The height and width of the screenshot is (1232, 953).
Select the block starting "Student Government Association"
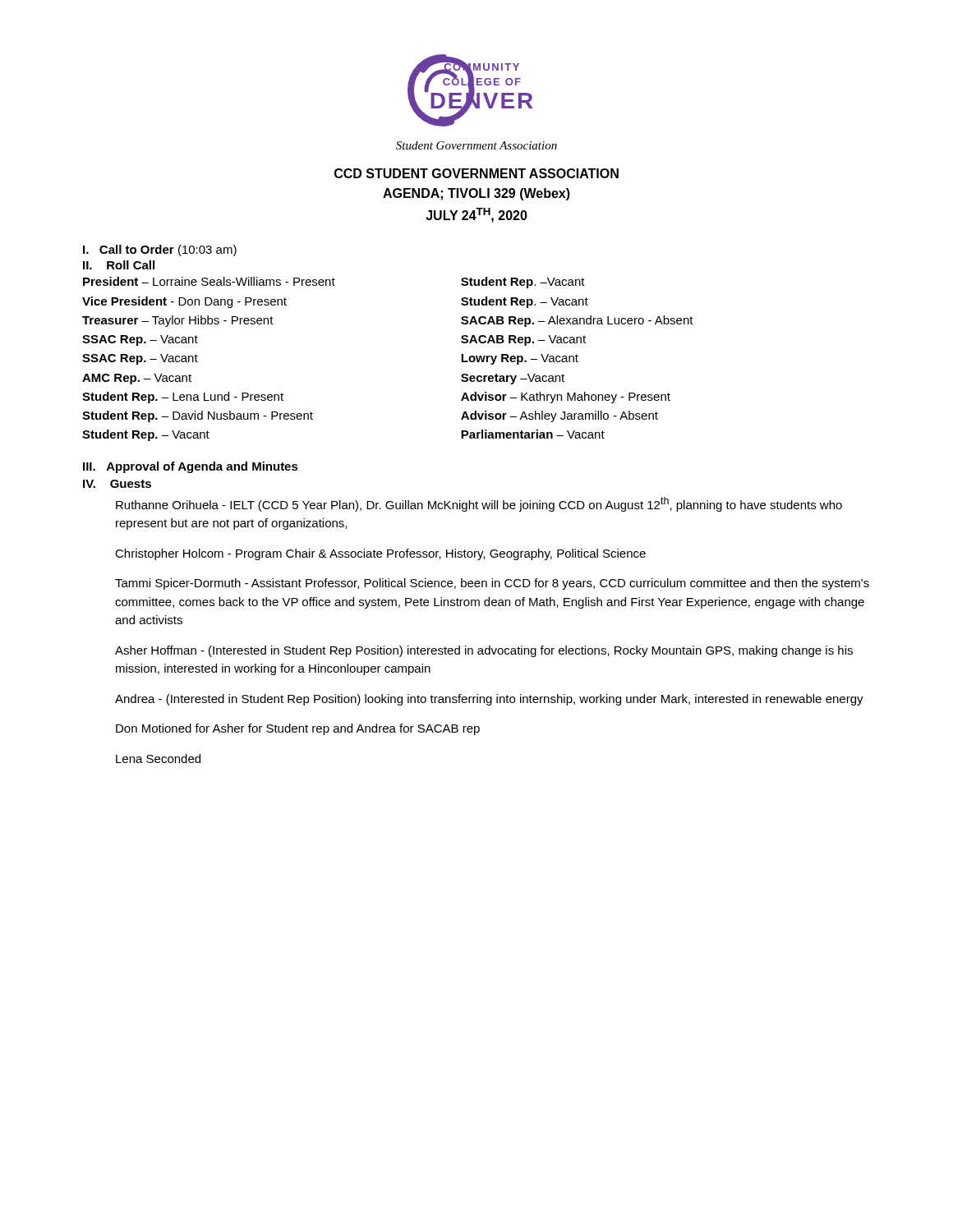(476, 145)
